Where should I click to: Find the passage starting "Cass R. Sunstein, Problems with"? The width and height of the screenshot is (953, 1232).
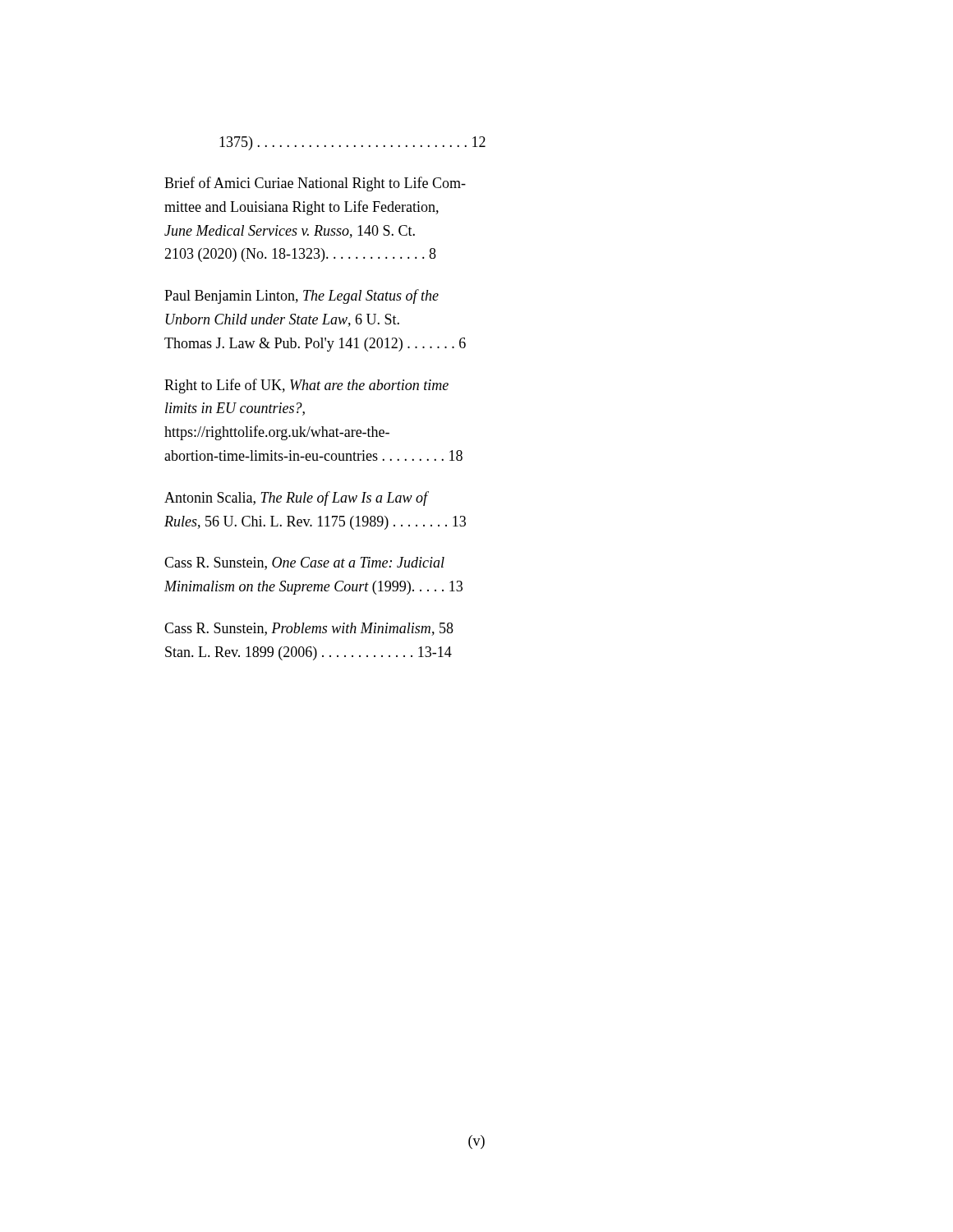click(309, 640)
